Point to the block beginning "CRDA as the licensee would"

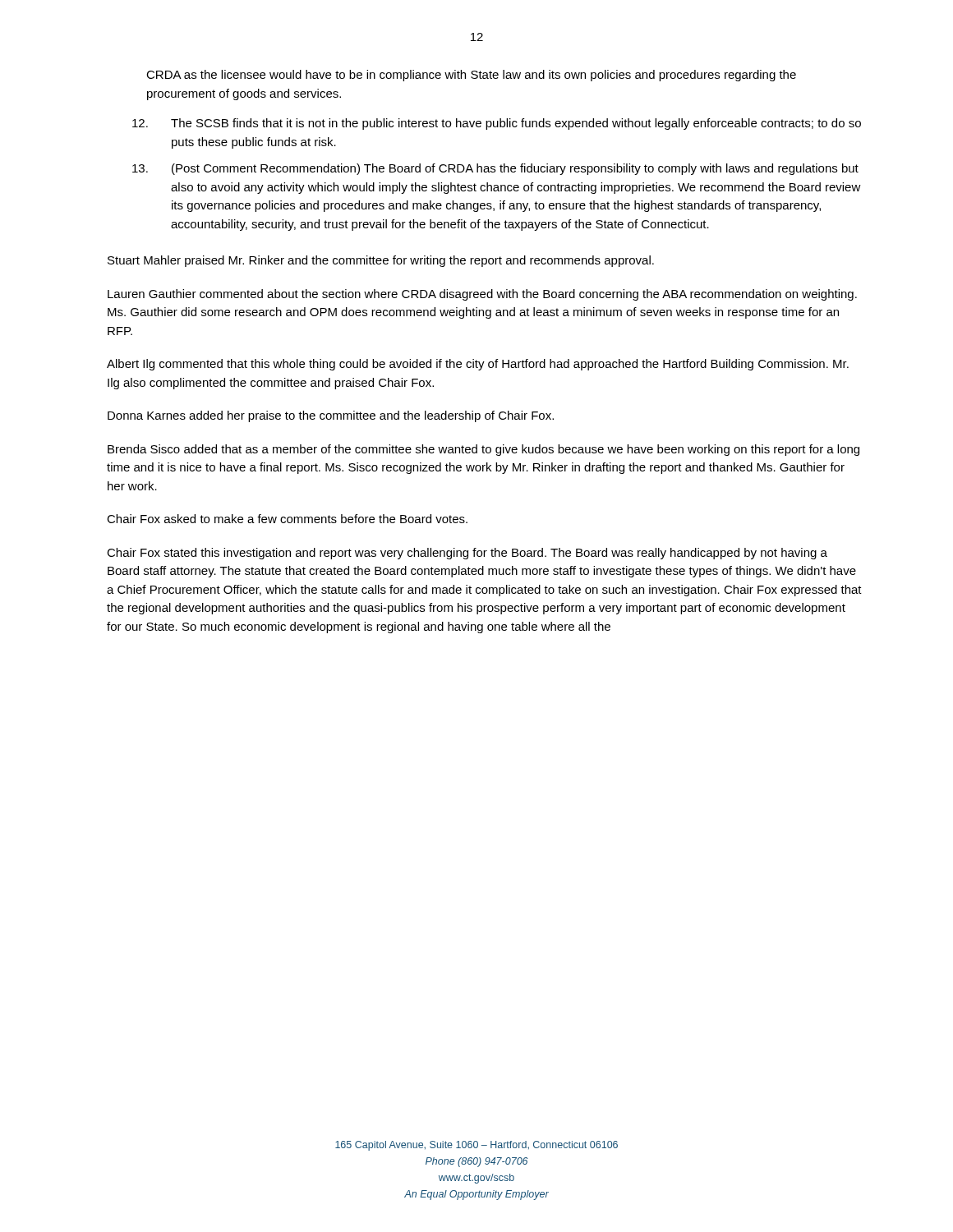(x=471, y=84)
